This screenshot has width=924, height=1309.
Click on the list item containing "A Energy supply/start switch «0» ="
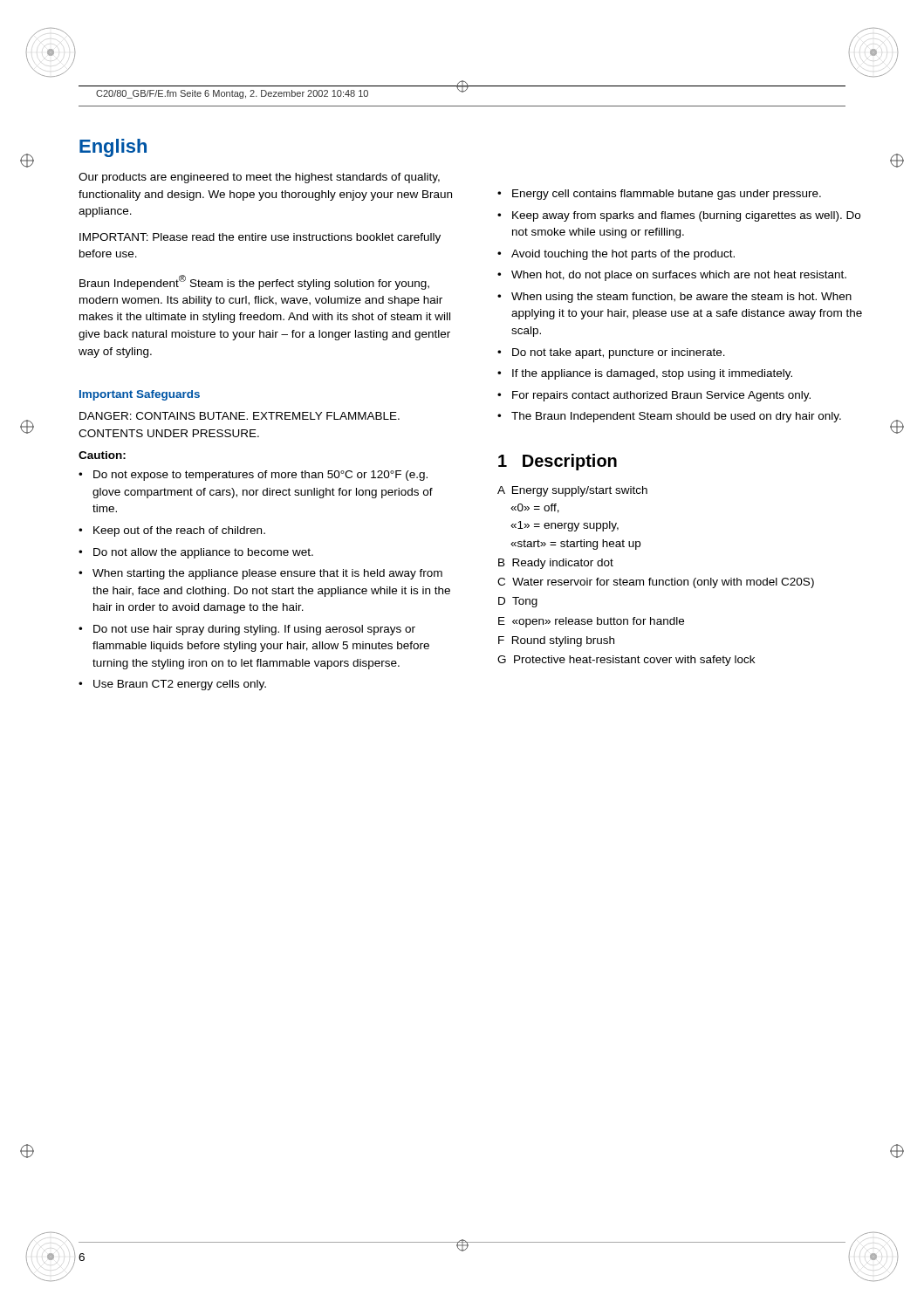pyautogui.click(x=573, y=516)
